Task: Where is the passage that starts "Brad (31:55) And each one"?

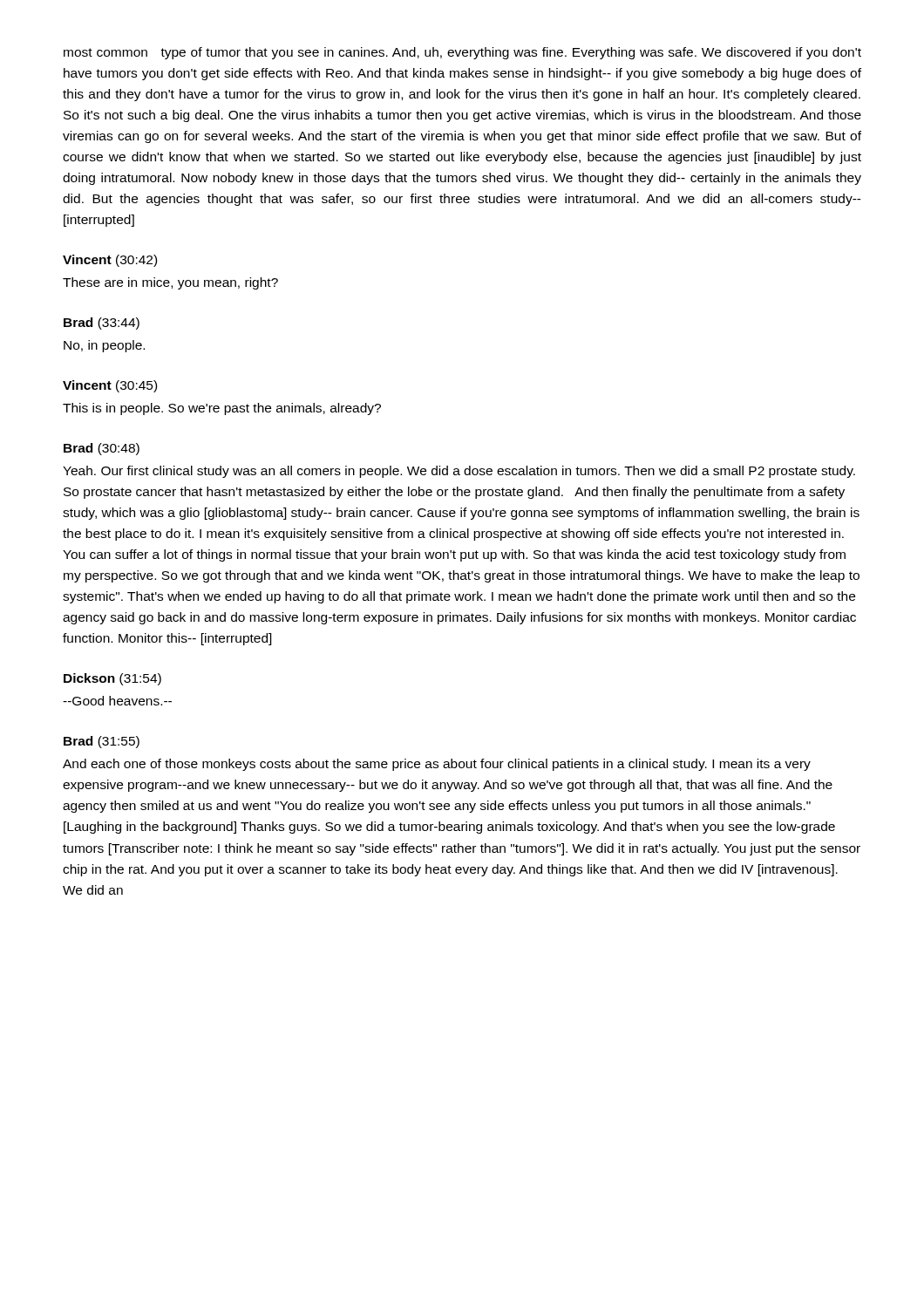Action: coord(462,814)
